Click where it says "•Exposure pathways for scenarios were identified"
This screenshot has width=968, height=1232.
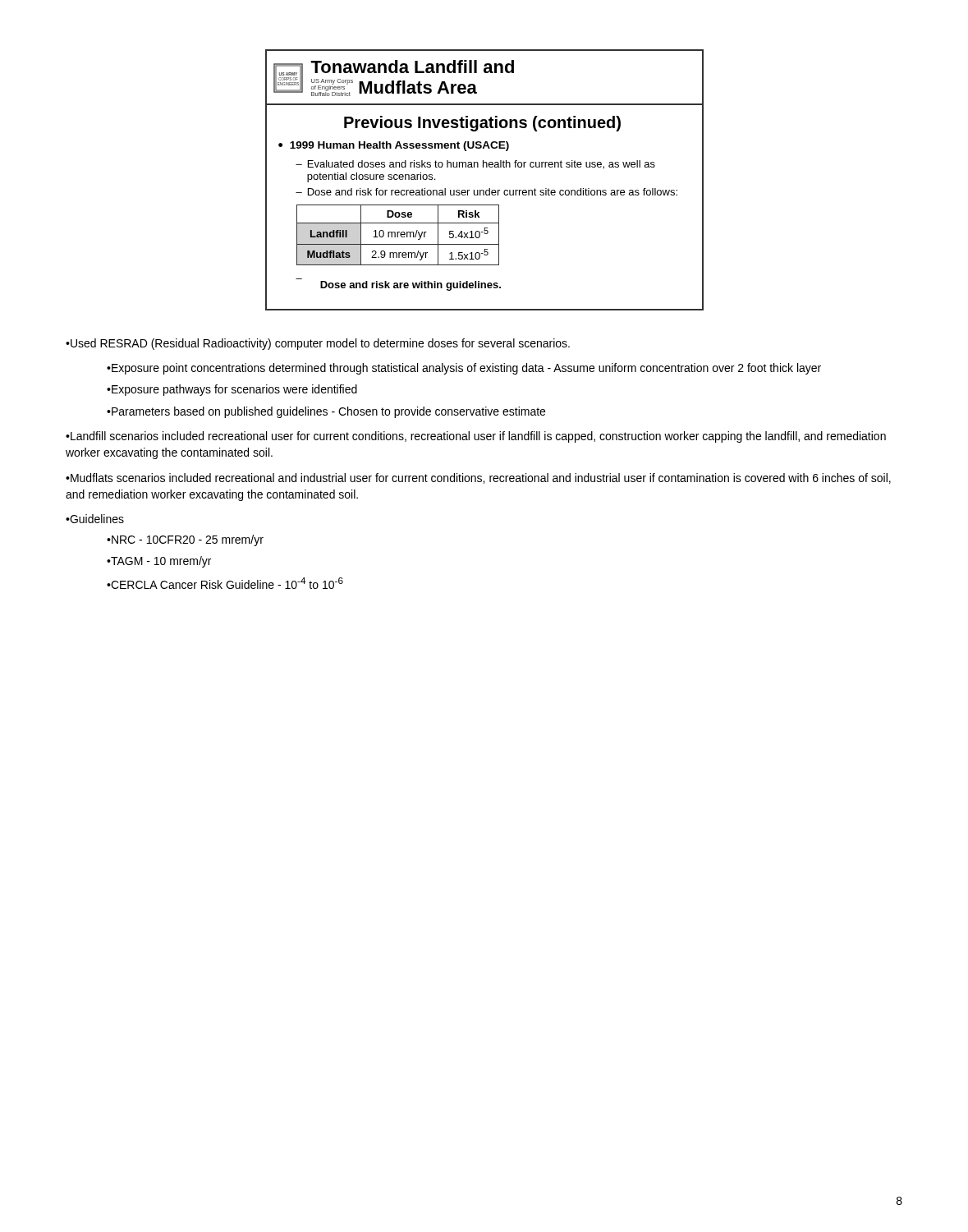coord(232,390)
